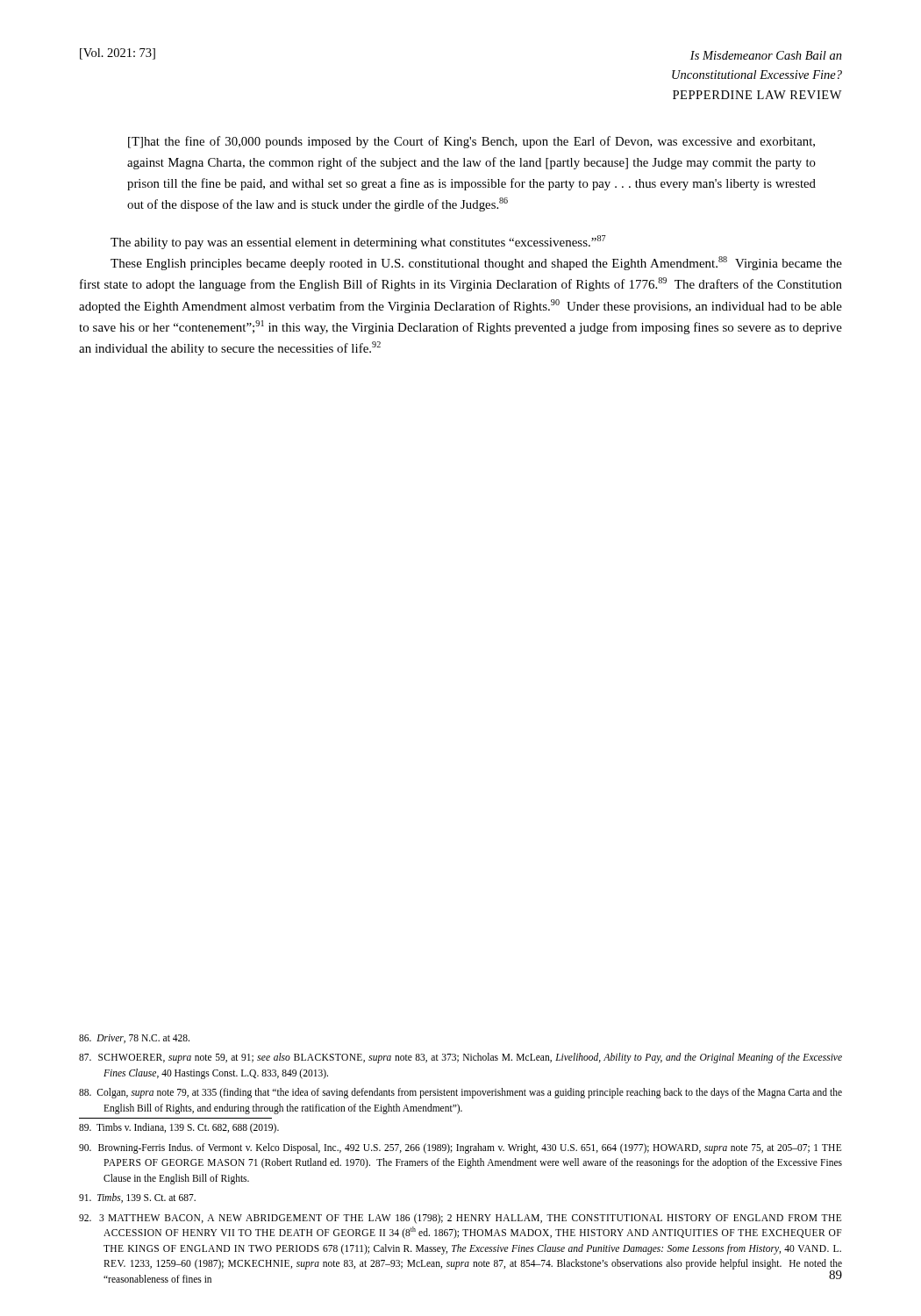Image resolution: width=921 pixels, height=1316 pixels.
Task: Find the element starting "[T]hat the fine of"
Action: (x=471, y=173)
